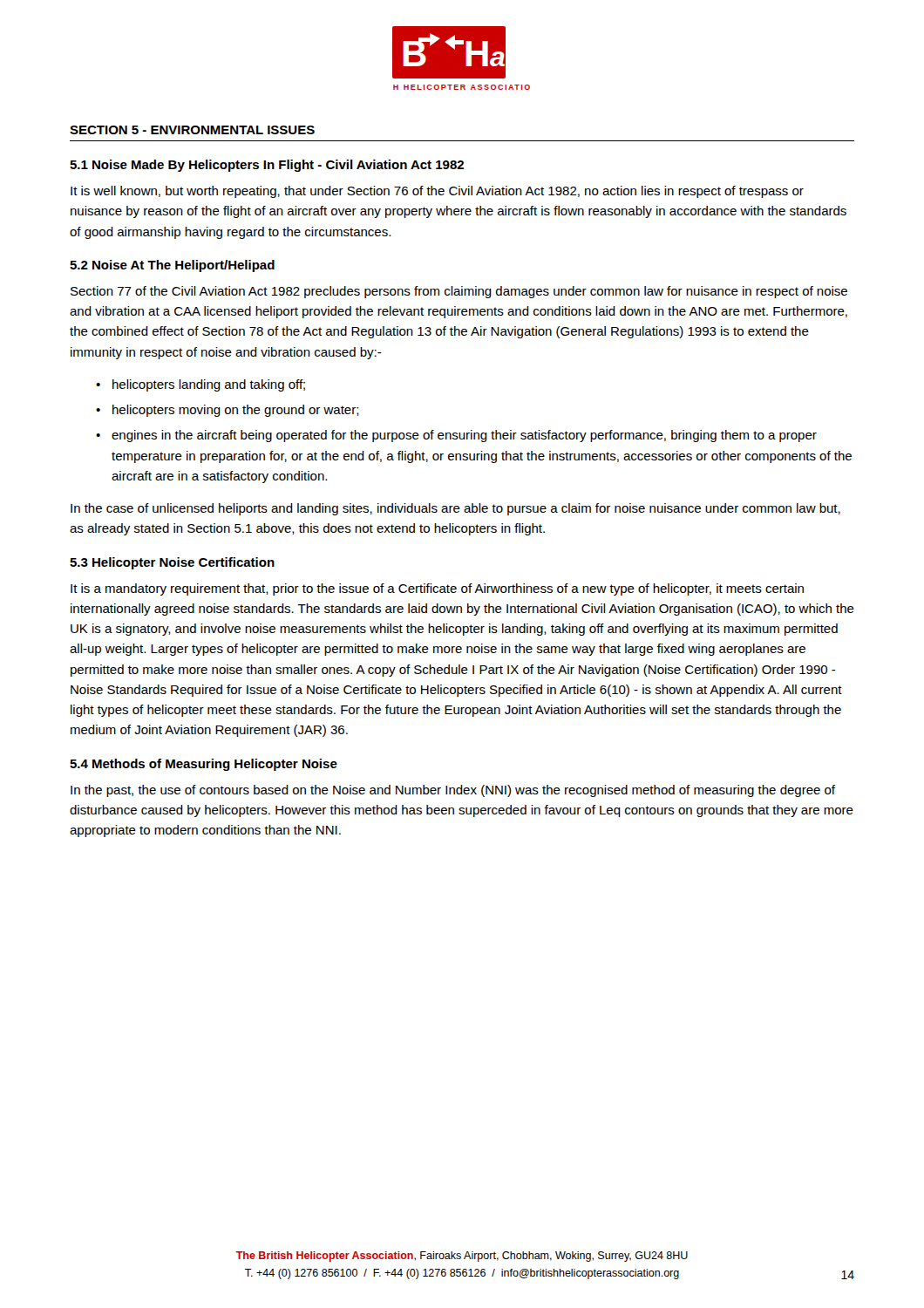Click on the passage starting "SECTION 5 - ENVIRONMENTAL ISSUES"
Viewport: 924px width, 1308px height.
[x=192, y=129]
